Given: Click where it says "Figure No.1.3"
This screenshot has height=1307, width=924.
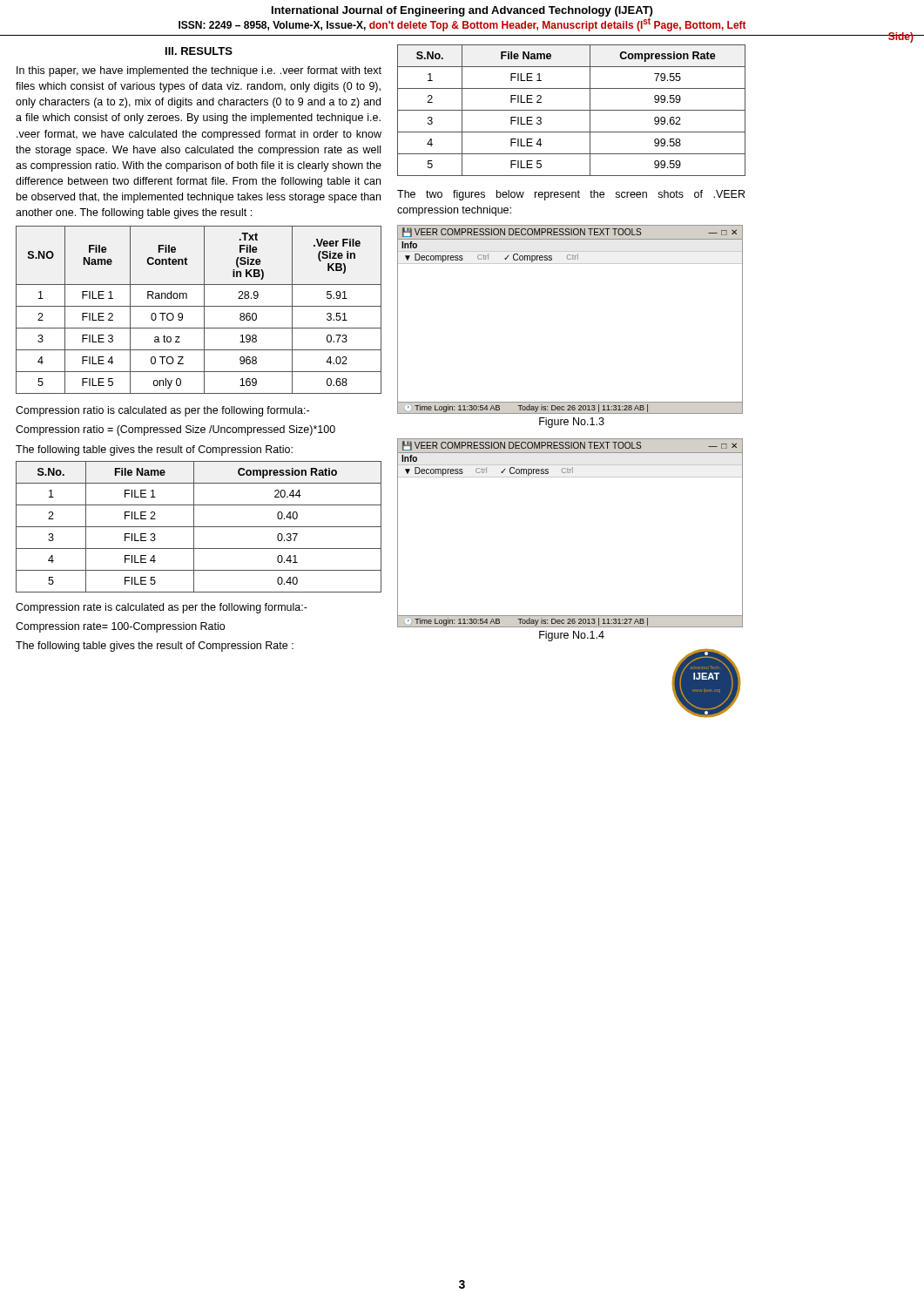Looking at the screenshot, I should [571, 422].
